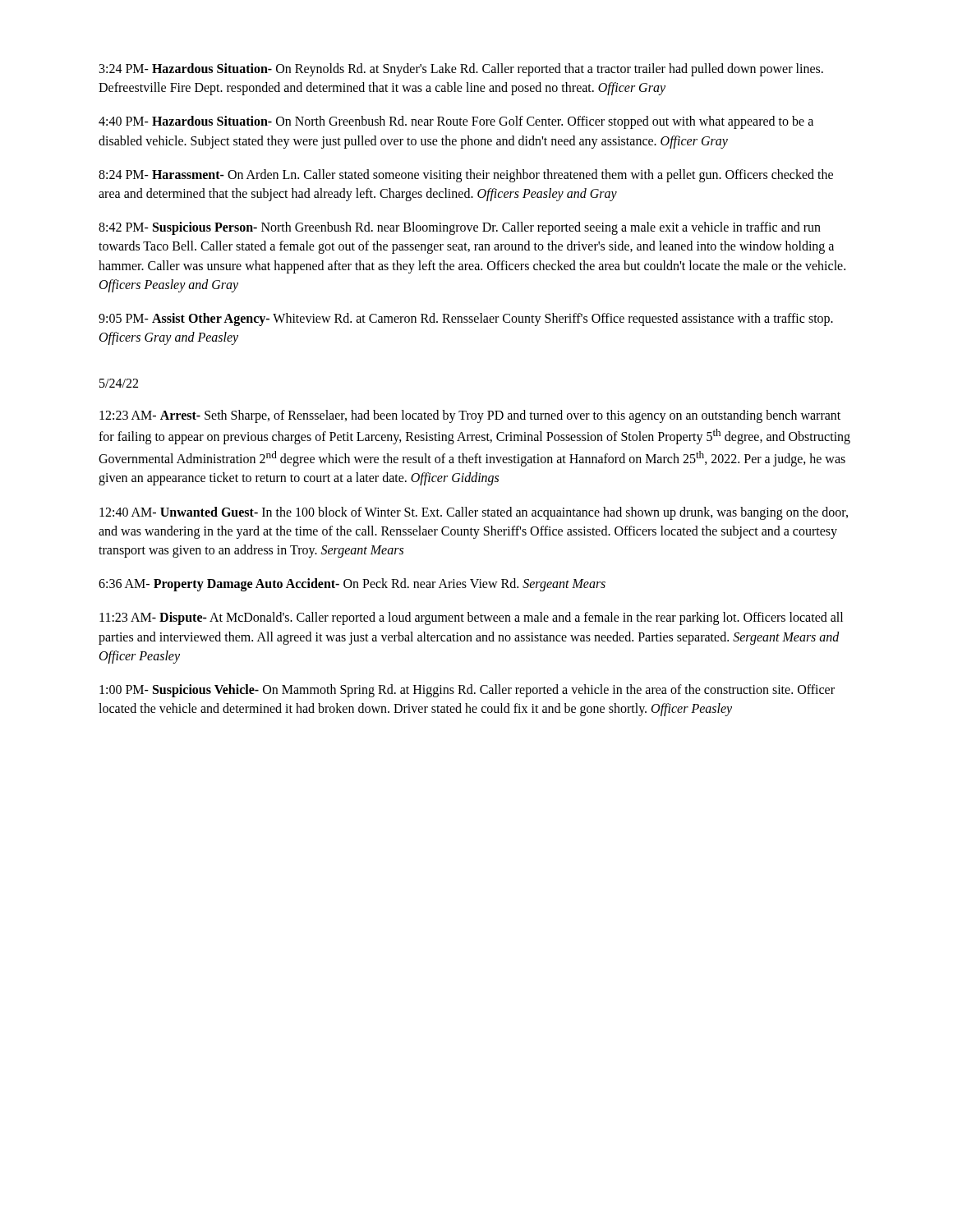Image resolution: width=953 pixels, height=1232 pixels.
Task: Where is the passage that starts "8:24 PM- Harassment-"?
Action: pos(466,184)
